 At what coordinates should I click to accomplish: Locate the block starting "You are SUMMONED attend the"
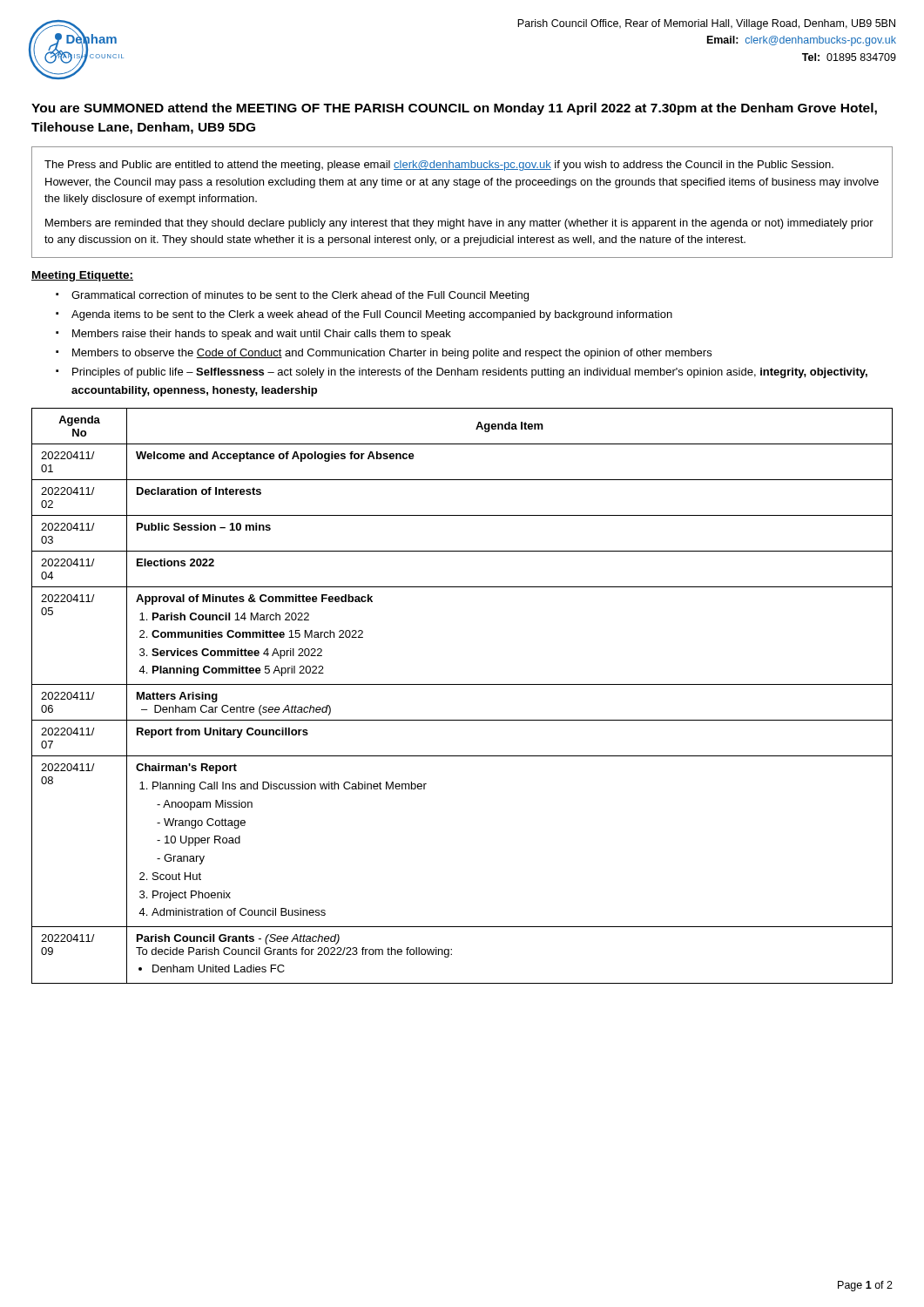click(x=462, y=117)
